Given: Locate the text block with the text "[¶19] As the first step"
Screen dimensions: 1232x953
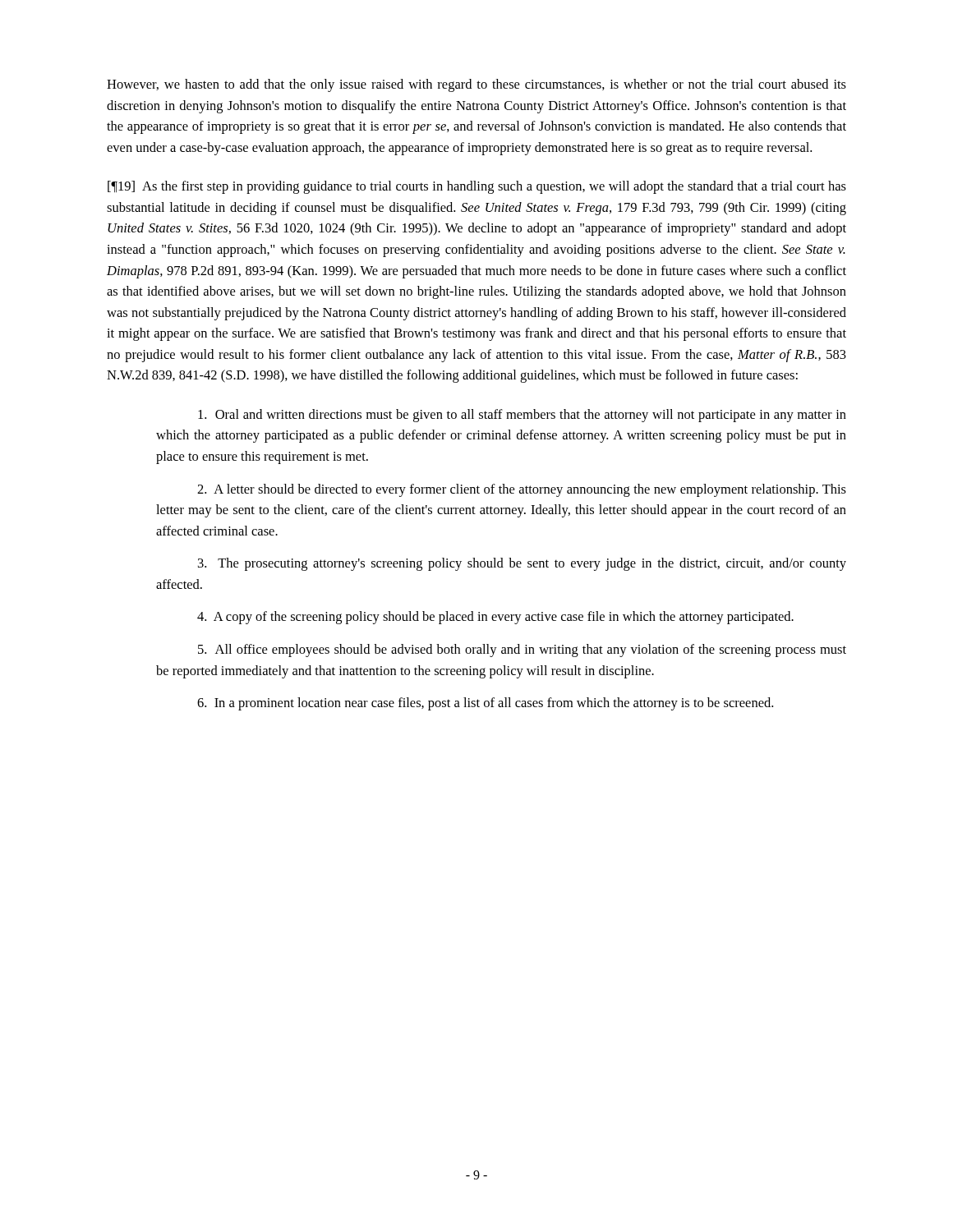Looking at the screenshot, I should pos(476,281).
